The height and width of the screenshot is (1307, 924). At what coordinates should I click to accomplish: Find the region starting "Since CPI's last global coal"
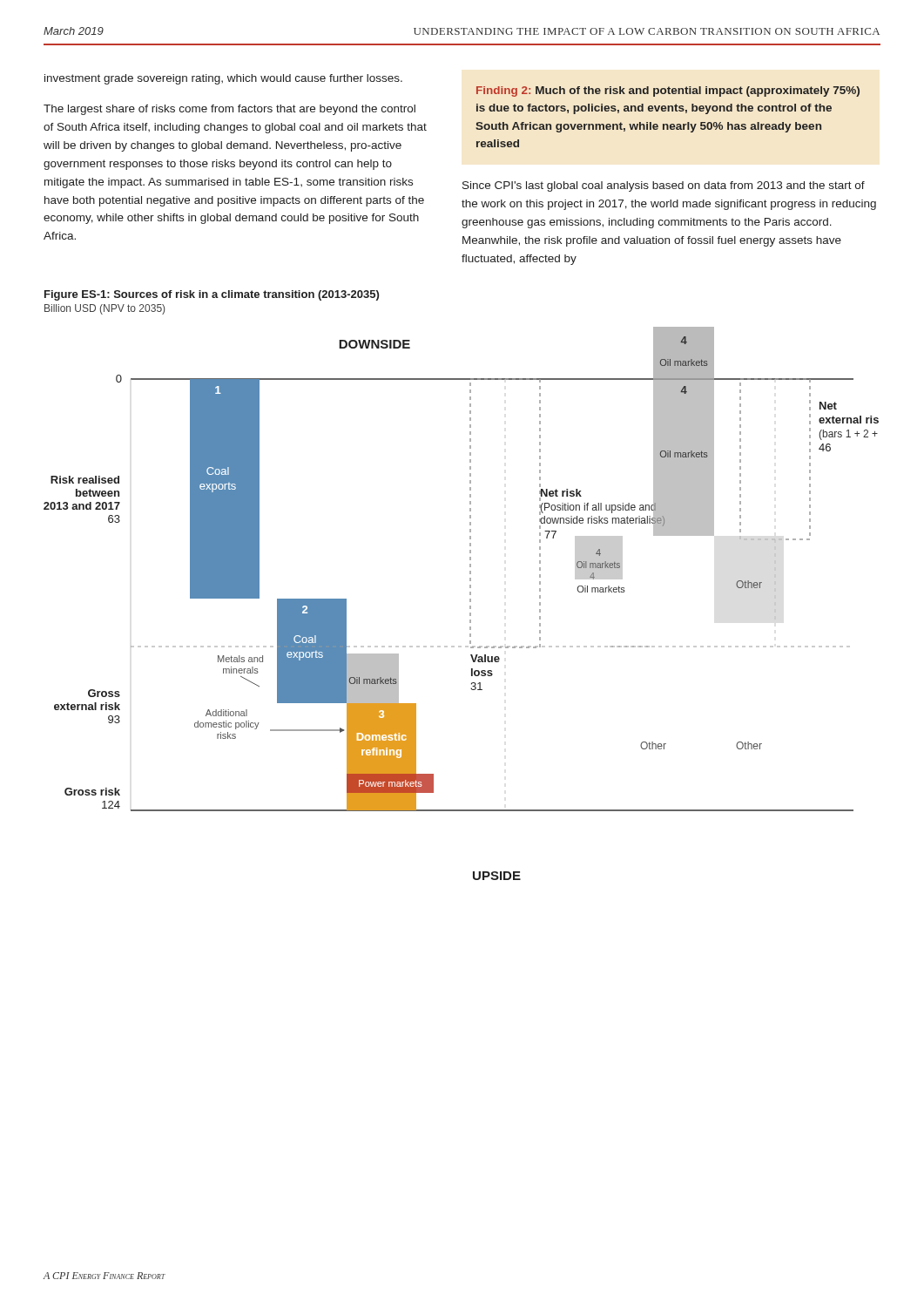[669, 222]
